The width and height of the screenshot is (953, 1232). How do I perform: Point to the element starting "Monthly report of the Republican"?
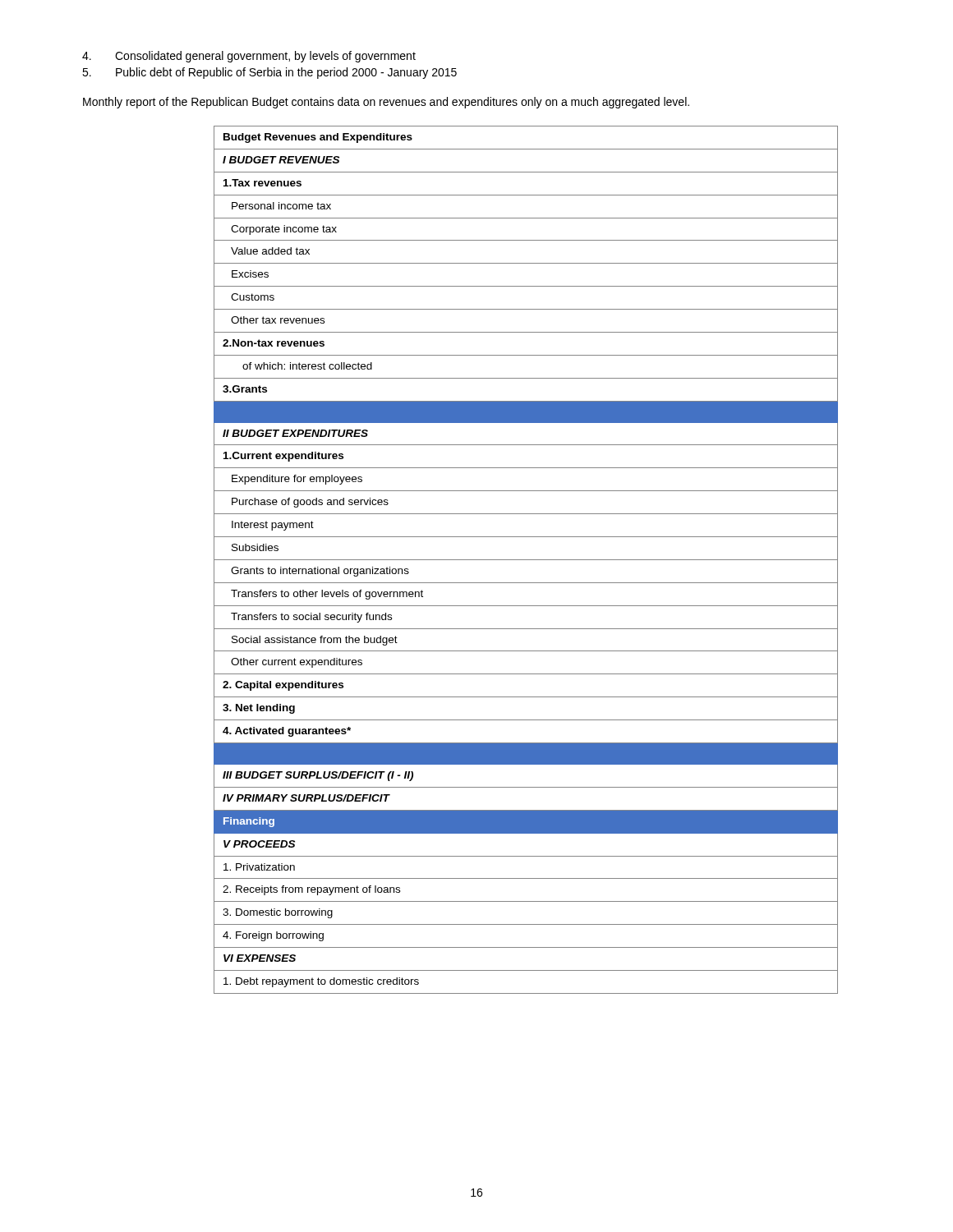coord(386,102)
